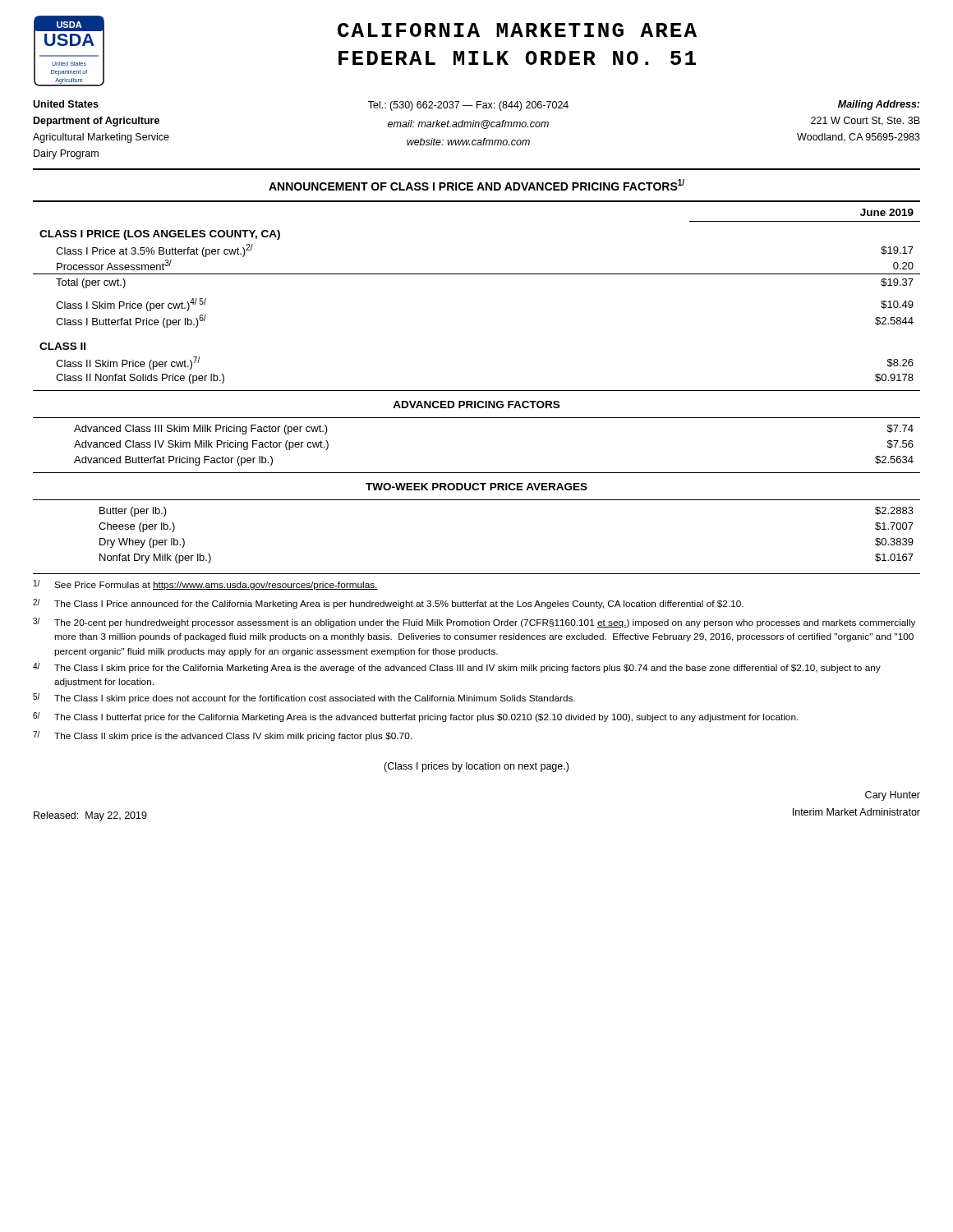
Task: Select the footnote that reads "5/ The Class I skim price"
Action: click(x=304, y=700)
